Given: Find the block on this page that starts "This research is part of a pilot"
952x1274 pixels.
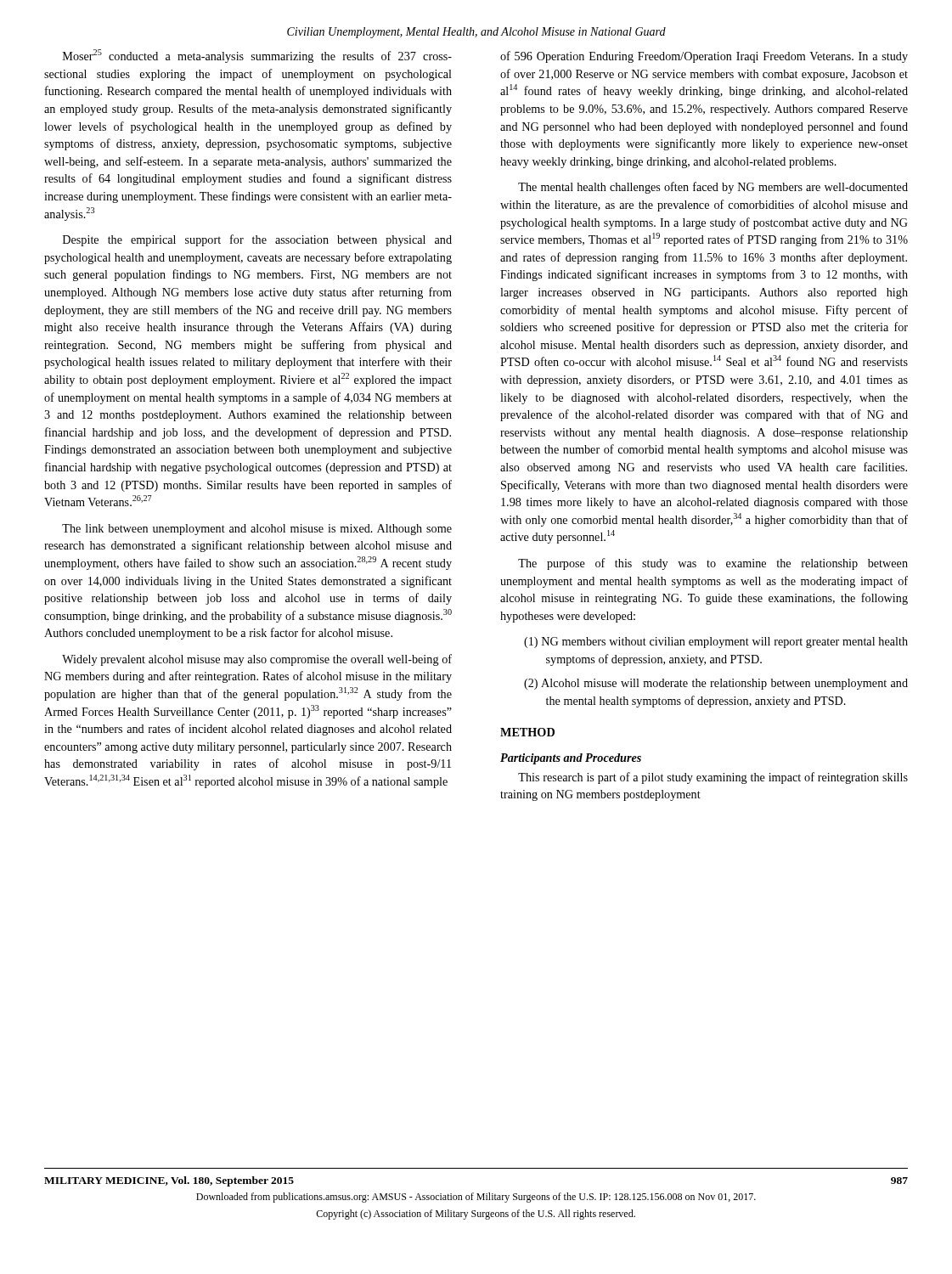Looking at the screenshot, I should pyautogui.click(x=704, y=786).
